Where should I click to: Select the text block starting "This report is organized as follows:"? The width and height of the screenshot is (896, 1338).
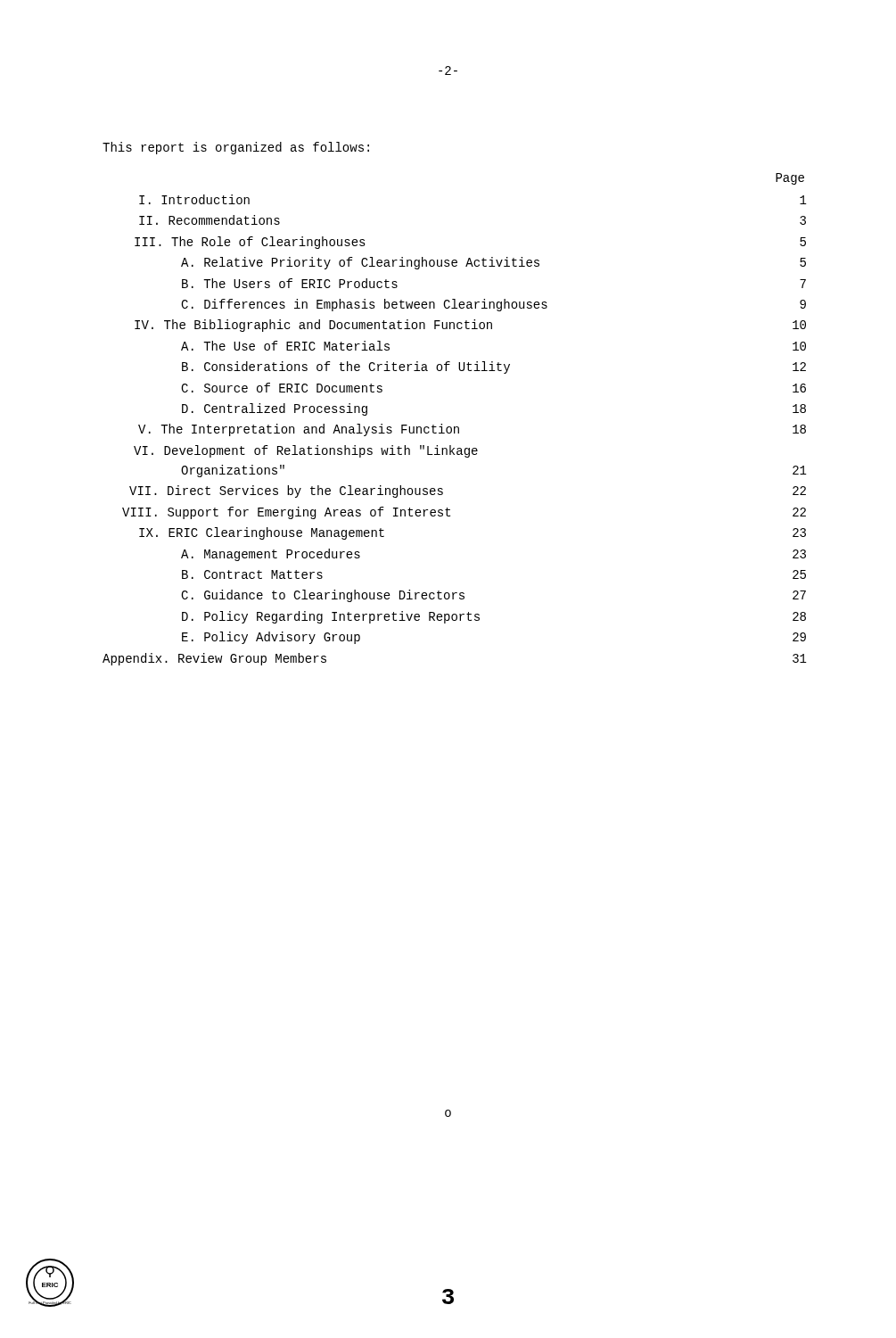[x=237, y=148]
